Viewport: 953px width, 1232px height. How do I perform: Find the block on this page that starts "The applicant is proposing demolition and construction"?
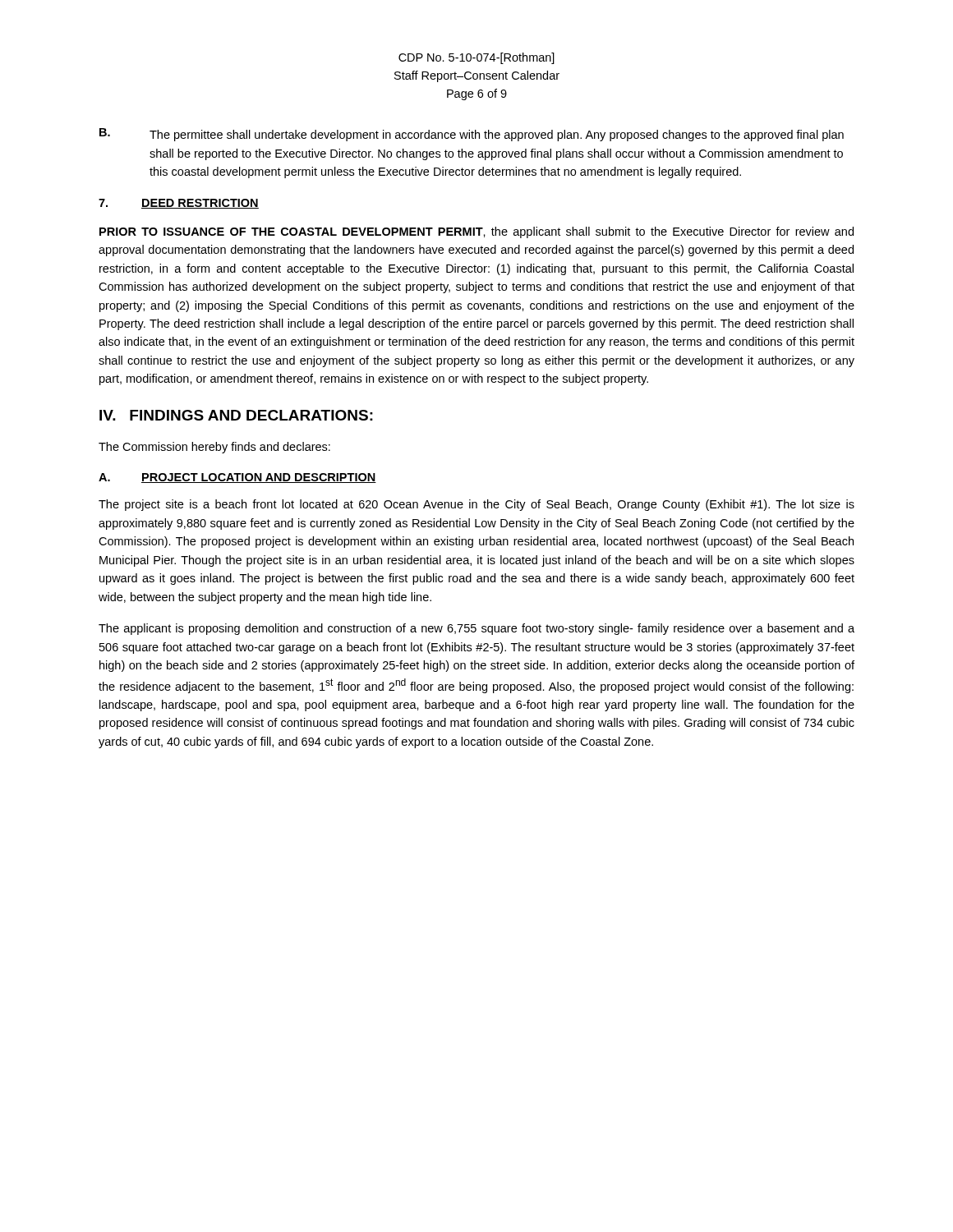tap(476, 685)
